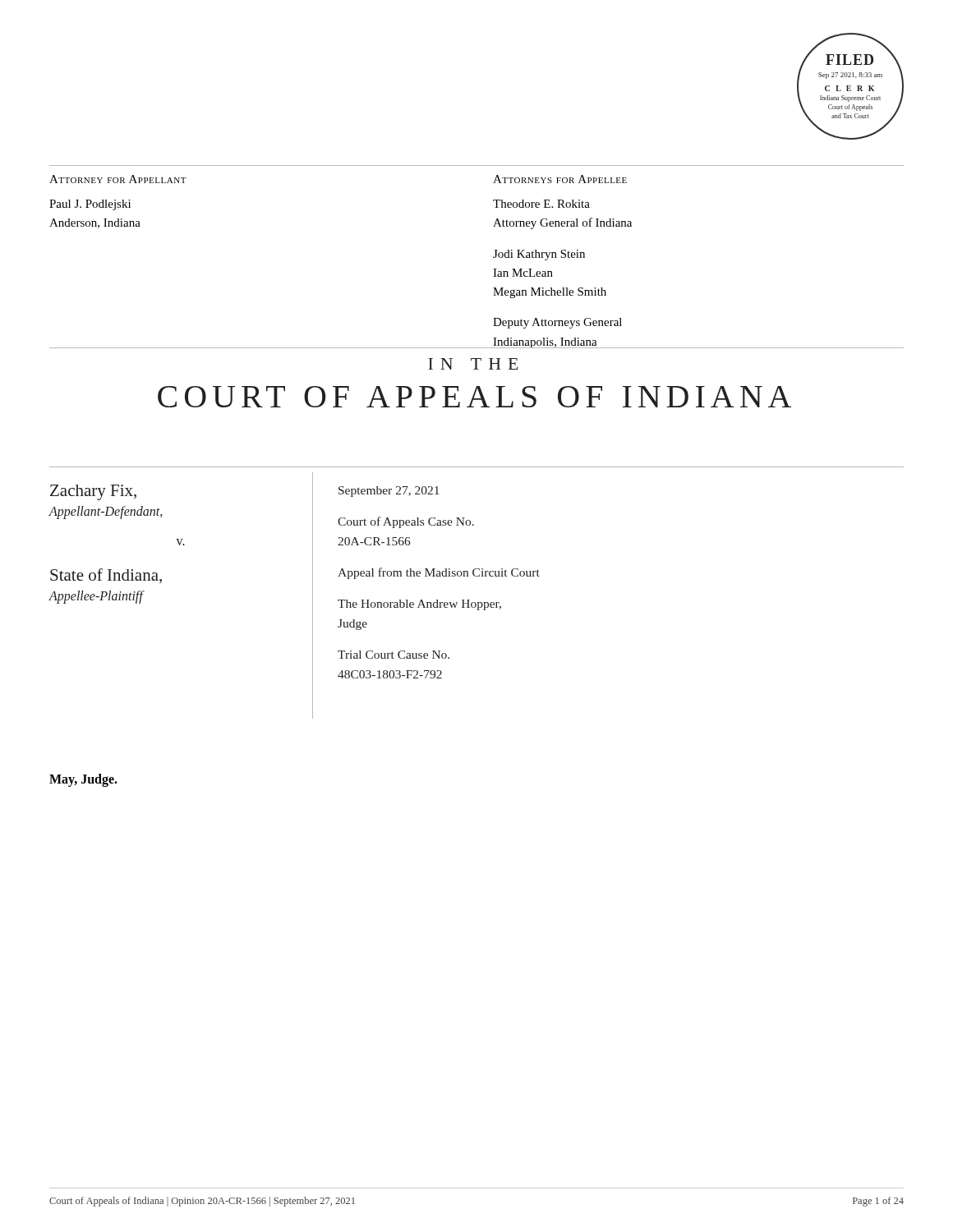
Task: Click on the text with the text "May, Judge."
Action: [83, 779]
